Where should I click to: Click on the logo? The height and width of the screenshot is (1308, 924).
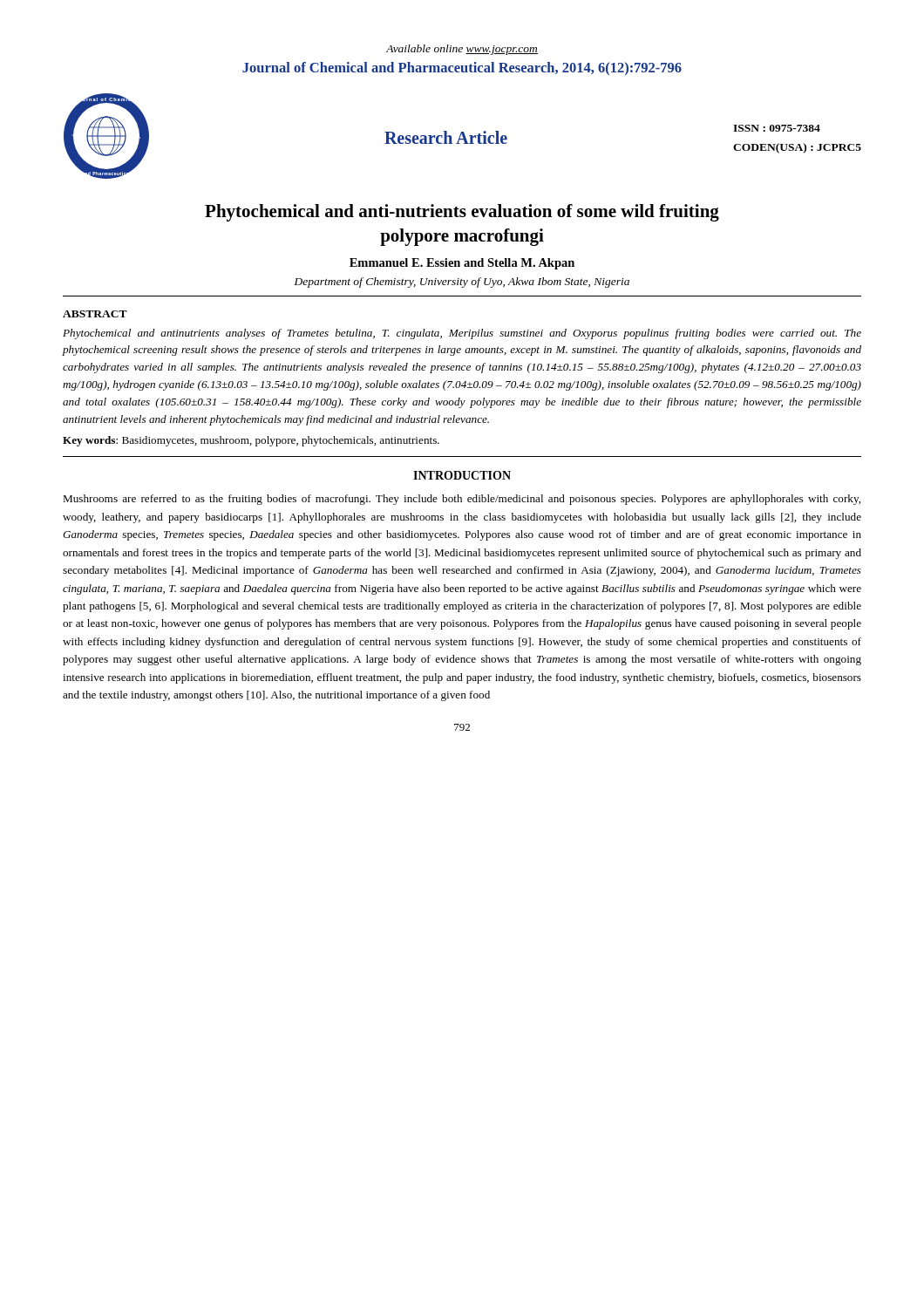click(x=111, y=138)
